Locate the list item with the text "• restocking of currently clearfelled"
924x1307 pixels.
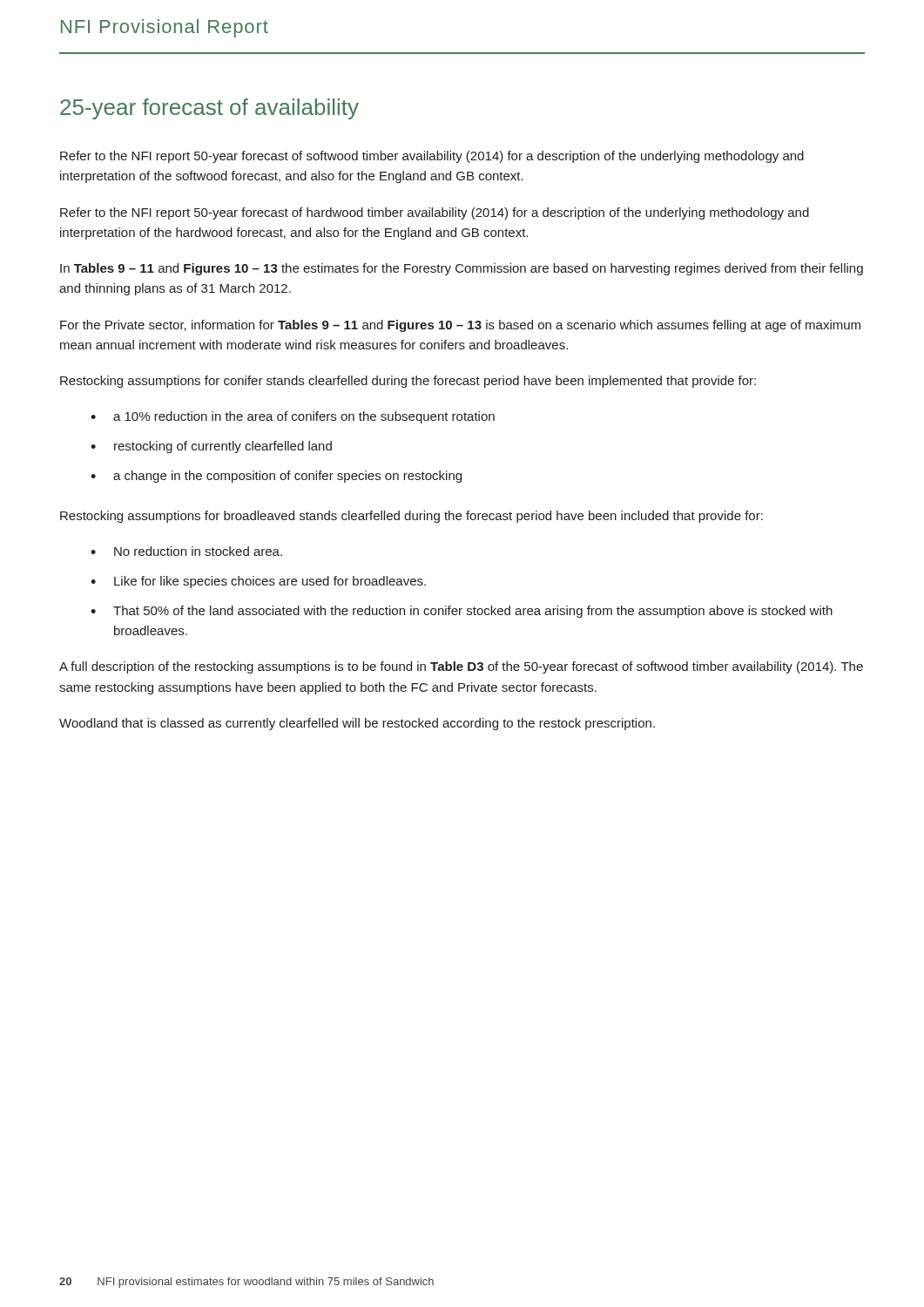tap(212, 448)
